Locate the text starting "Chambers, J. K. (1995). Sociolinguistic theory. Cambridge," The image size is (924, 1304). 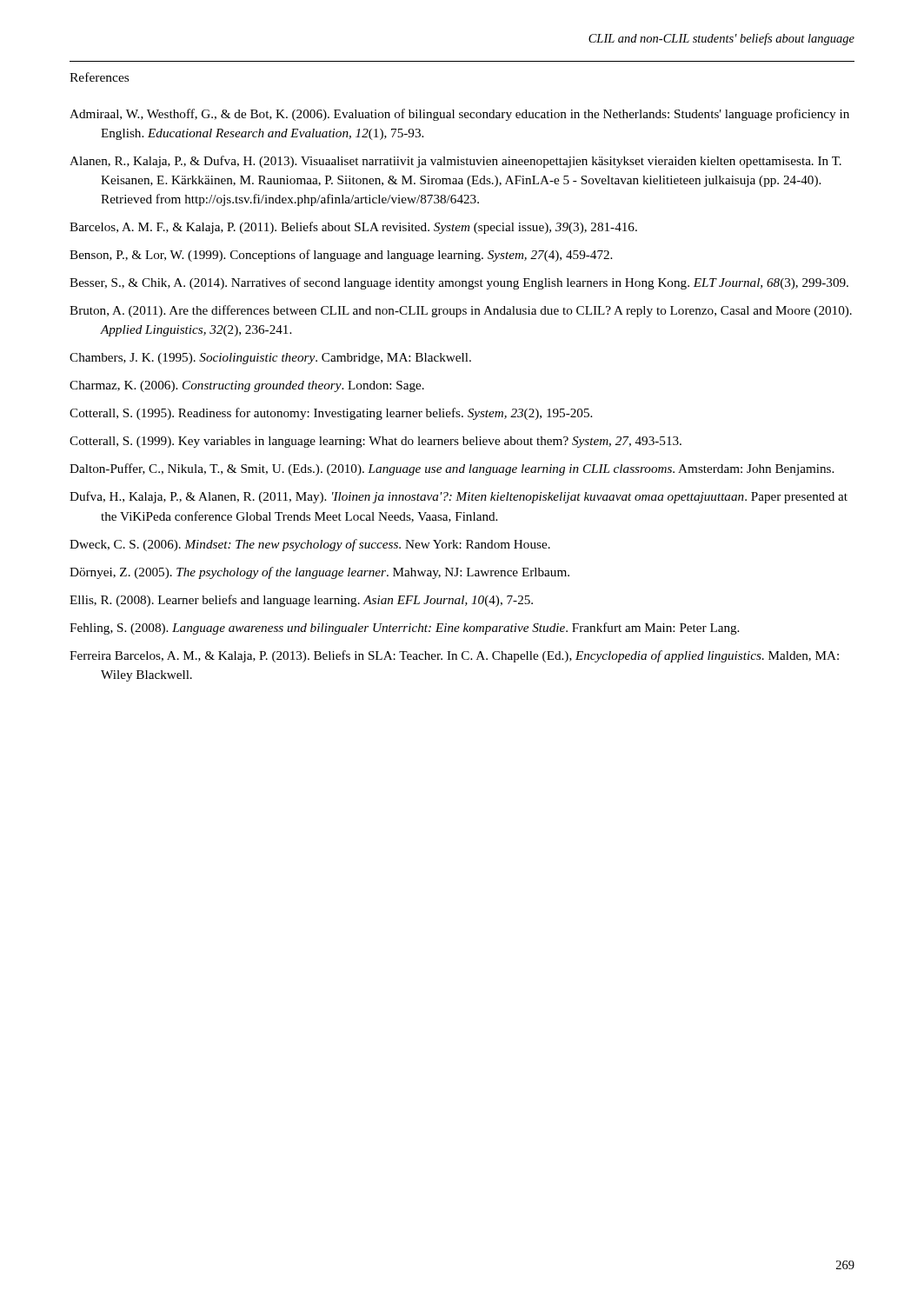coord(271,357)
